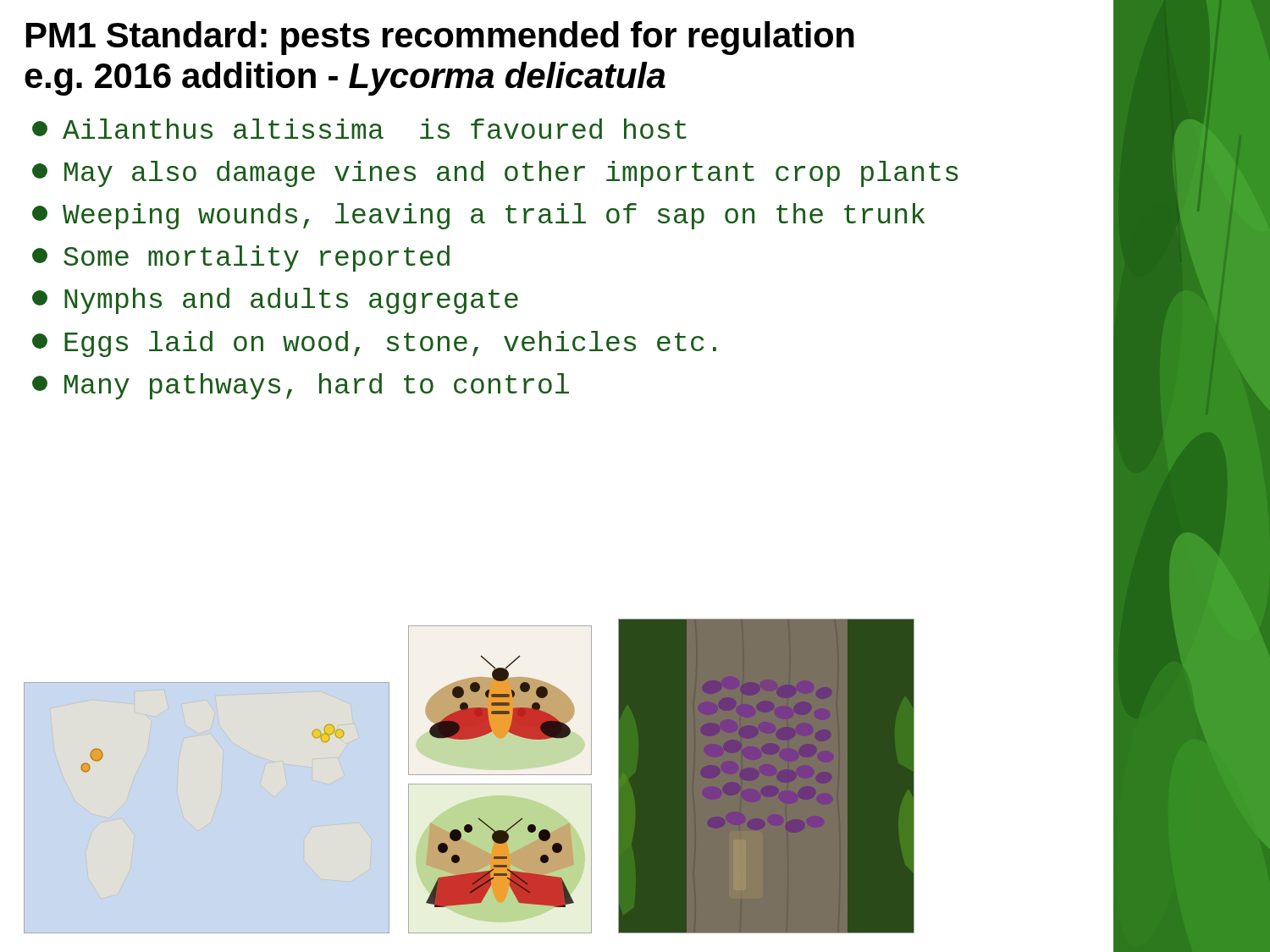This screenshot has width=1270, height=952.
Task: Locate the block of text that opens with "Weeping wounds, leaving a"
Action: click(x=566, y=217)
